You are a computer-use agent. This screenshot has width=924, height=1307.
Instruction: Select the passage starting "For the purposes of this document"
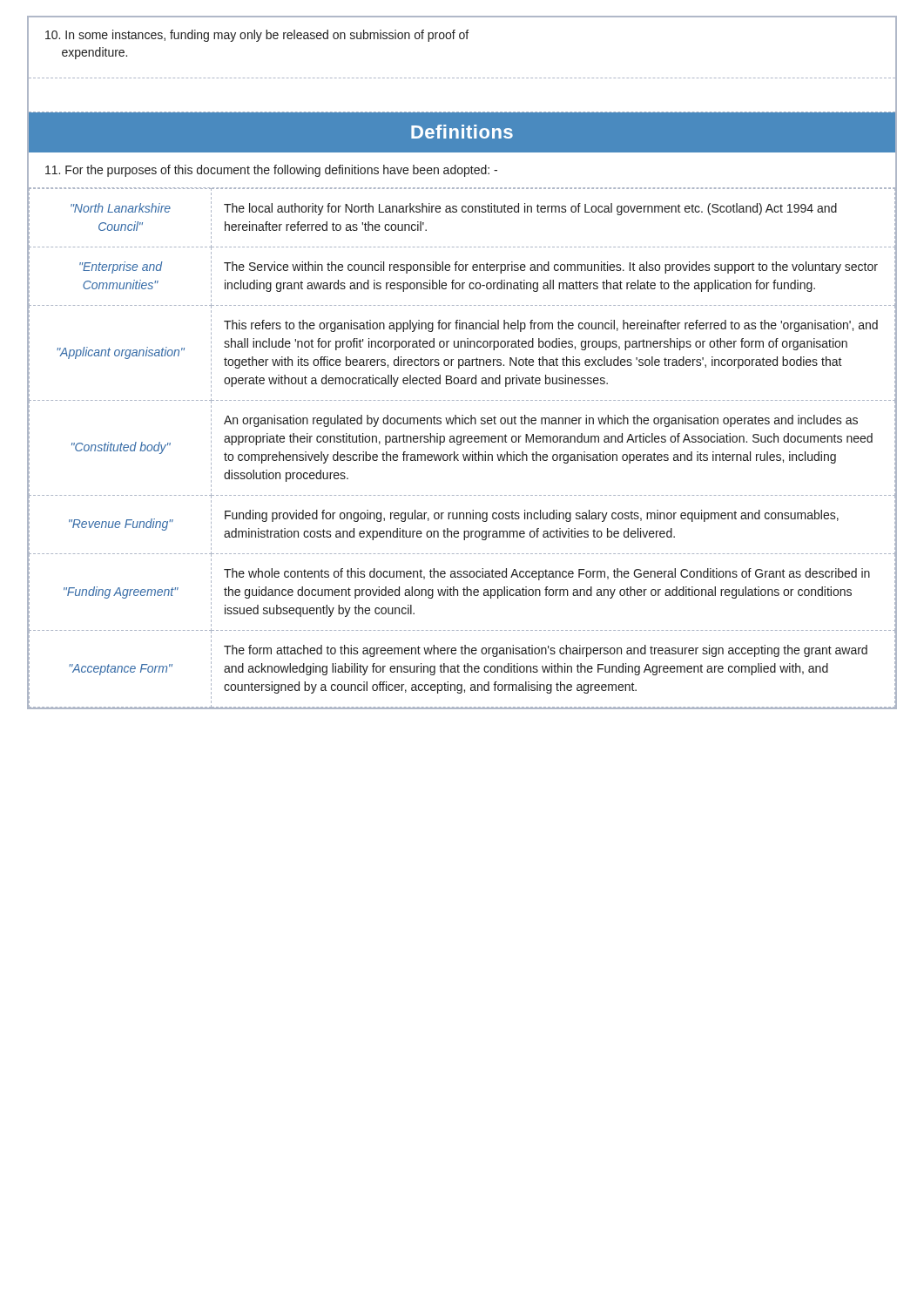click(x=271, y=170)
